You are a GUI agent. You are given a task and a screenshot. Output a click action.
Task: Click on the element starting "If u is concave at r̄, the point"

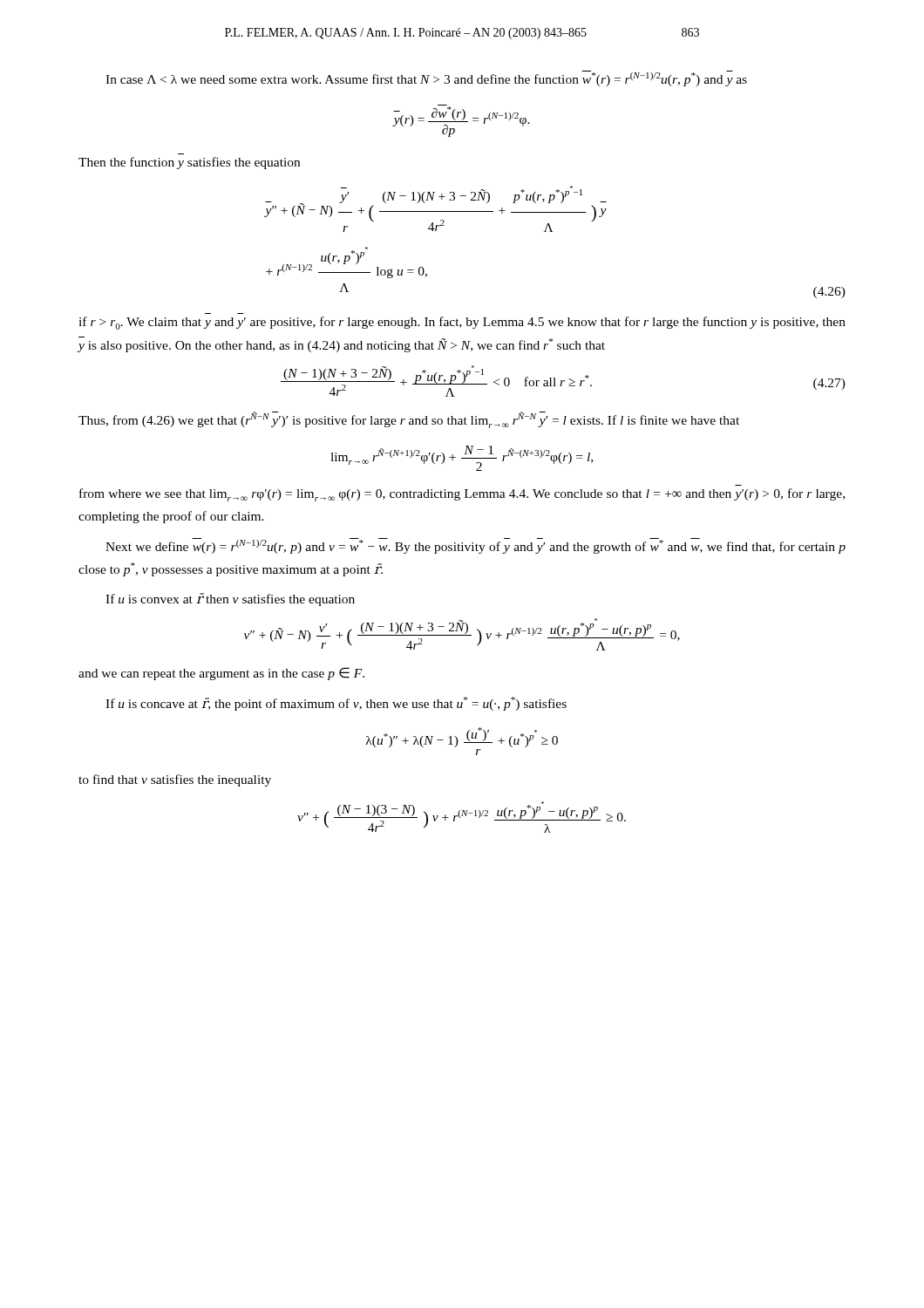tap(462, 703)
